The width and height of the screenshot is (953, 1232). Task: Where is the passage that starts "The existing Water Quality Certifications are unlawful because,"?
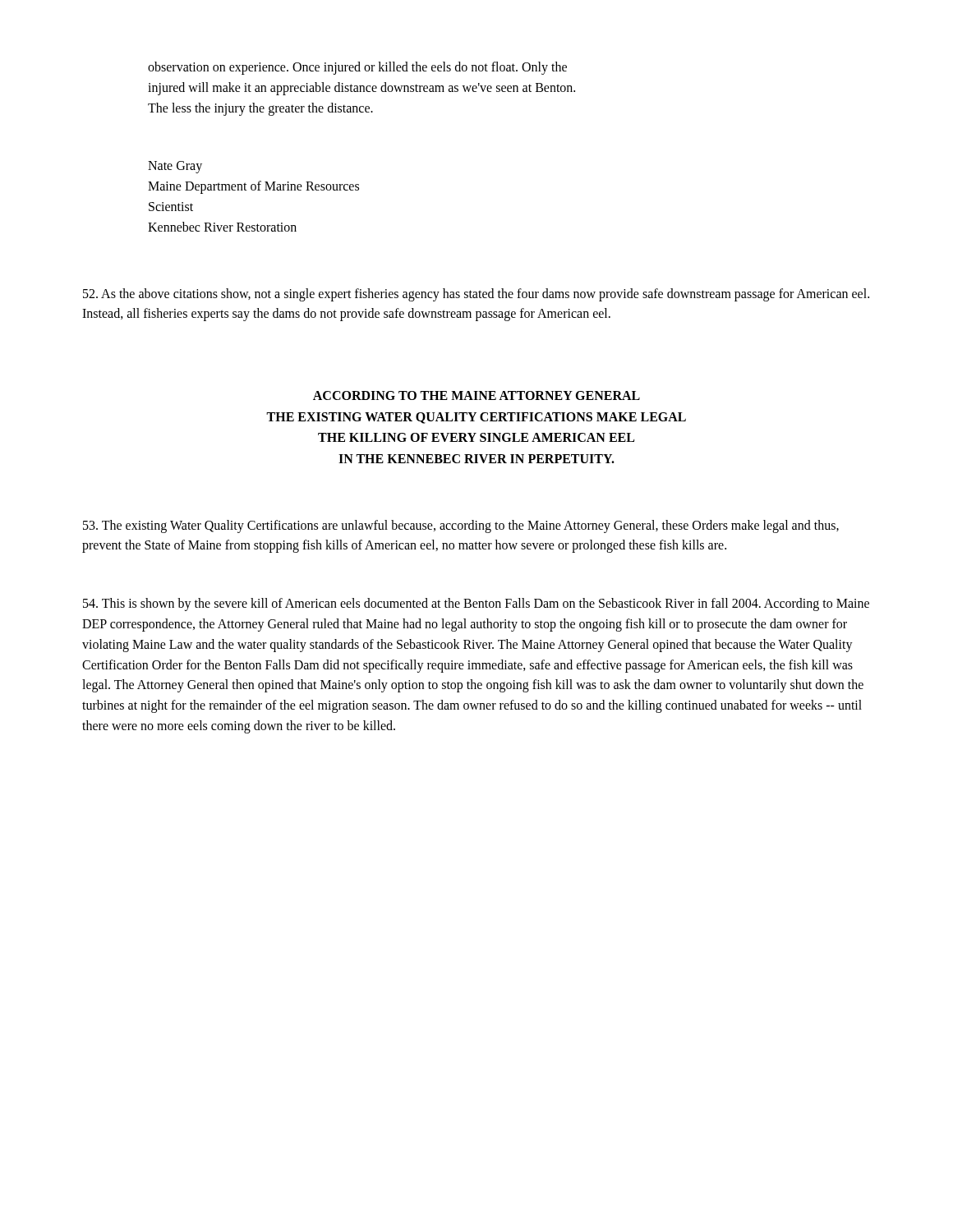pyautogui.click(x=476, y=536)
